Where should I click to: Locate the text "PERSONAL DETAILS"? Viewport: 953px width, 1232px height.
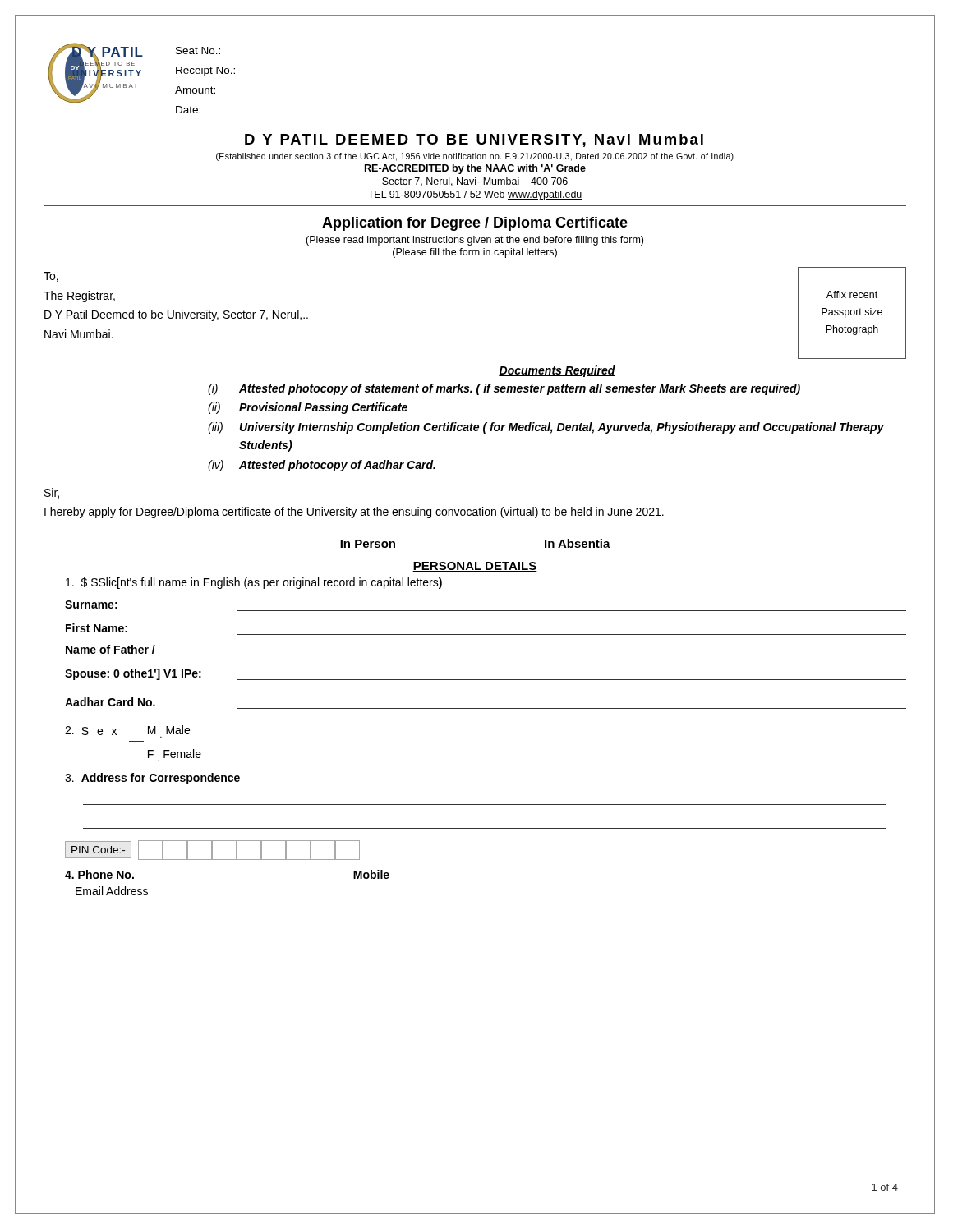pos(475,565)
